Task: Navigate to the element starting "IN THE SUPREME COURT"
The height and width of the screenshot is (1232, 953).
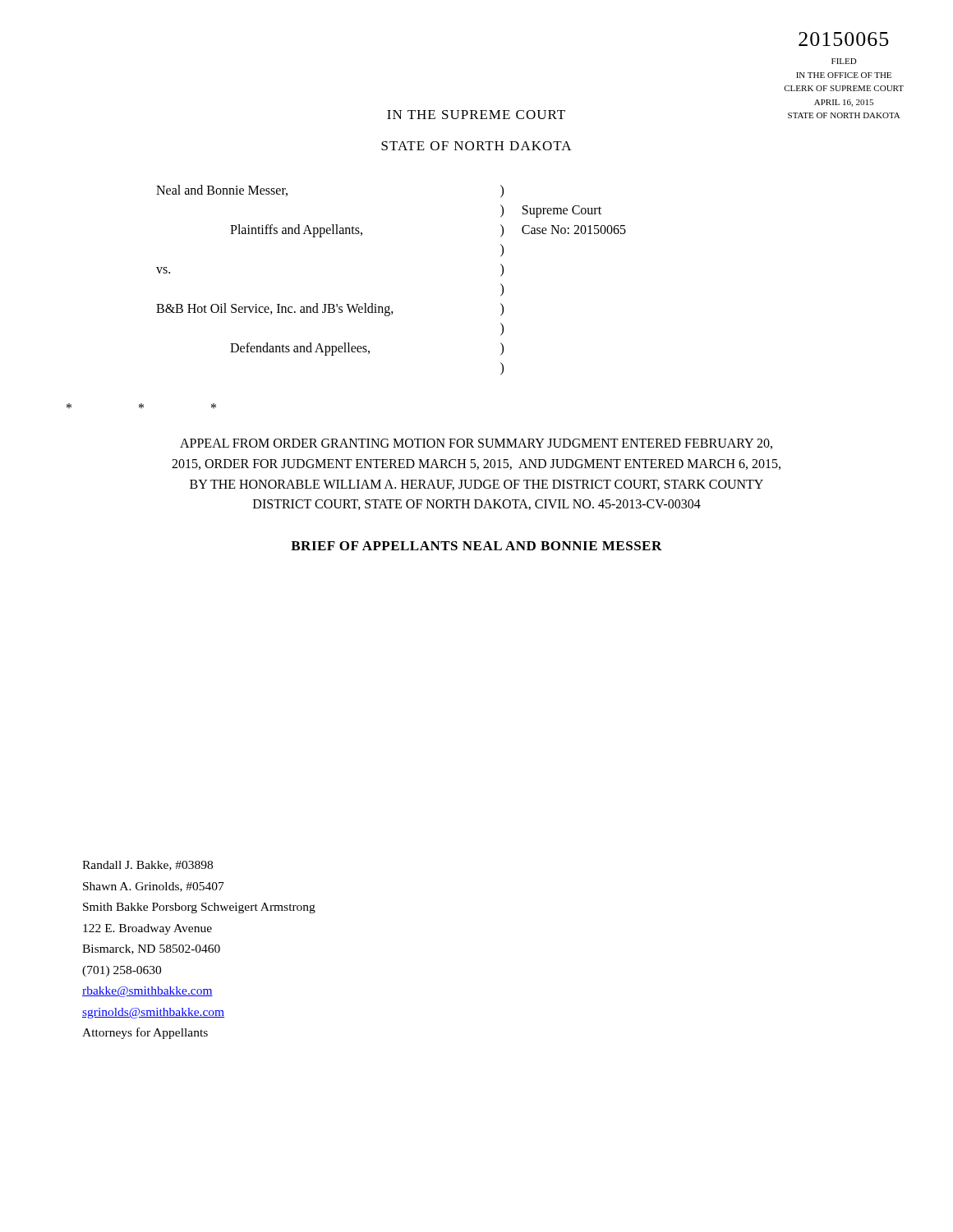Action: pos(476,115)
